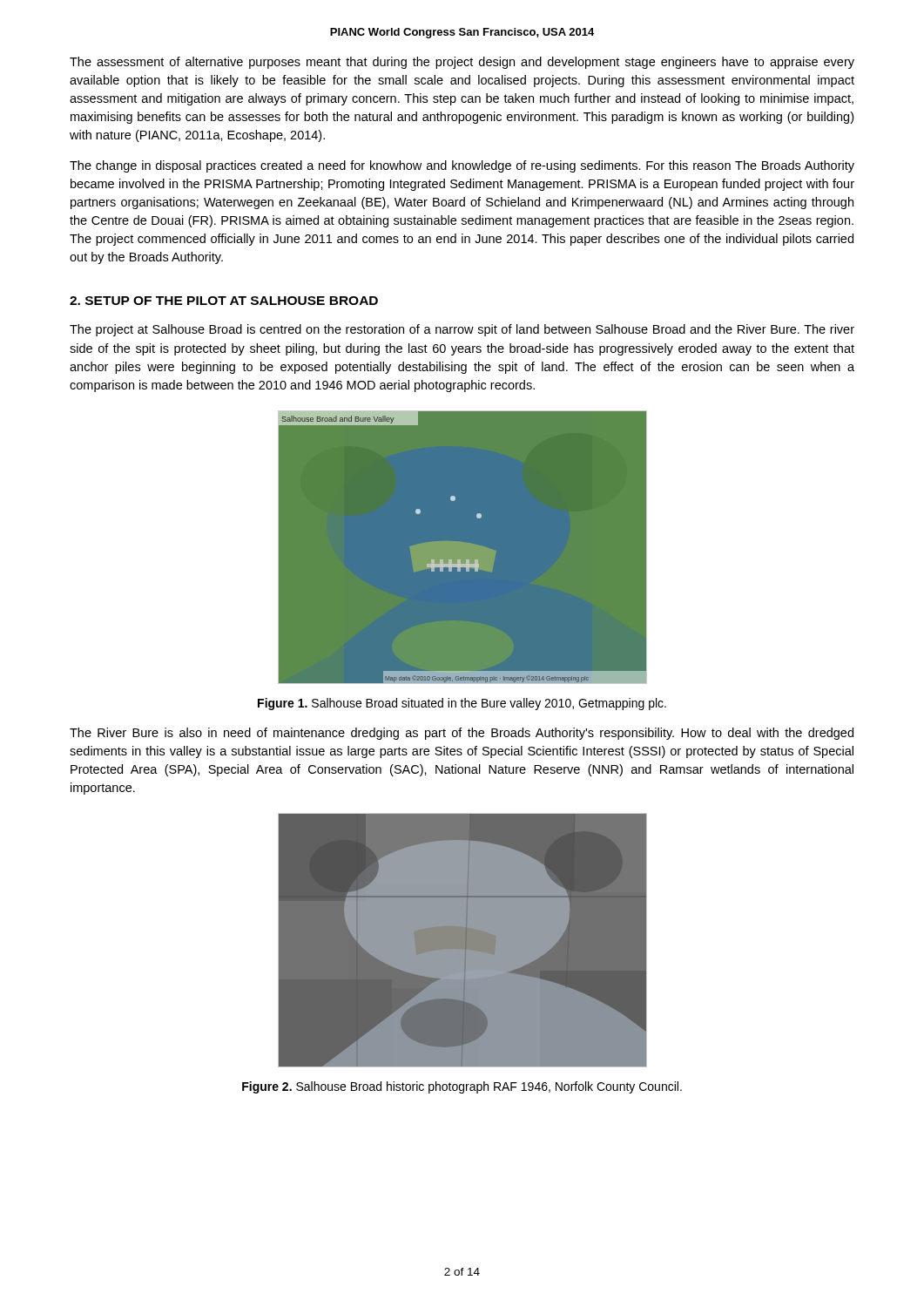The image size is (924, 1307).
Task: Click on the section header that reads "2. SETUP OF THE PILOT AT SALHOUSE BROAD"
Action: [224, 300]
